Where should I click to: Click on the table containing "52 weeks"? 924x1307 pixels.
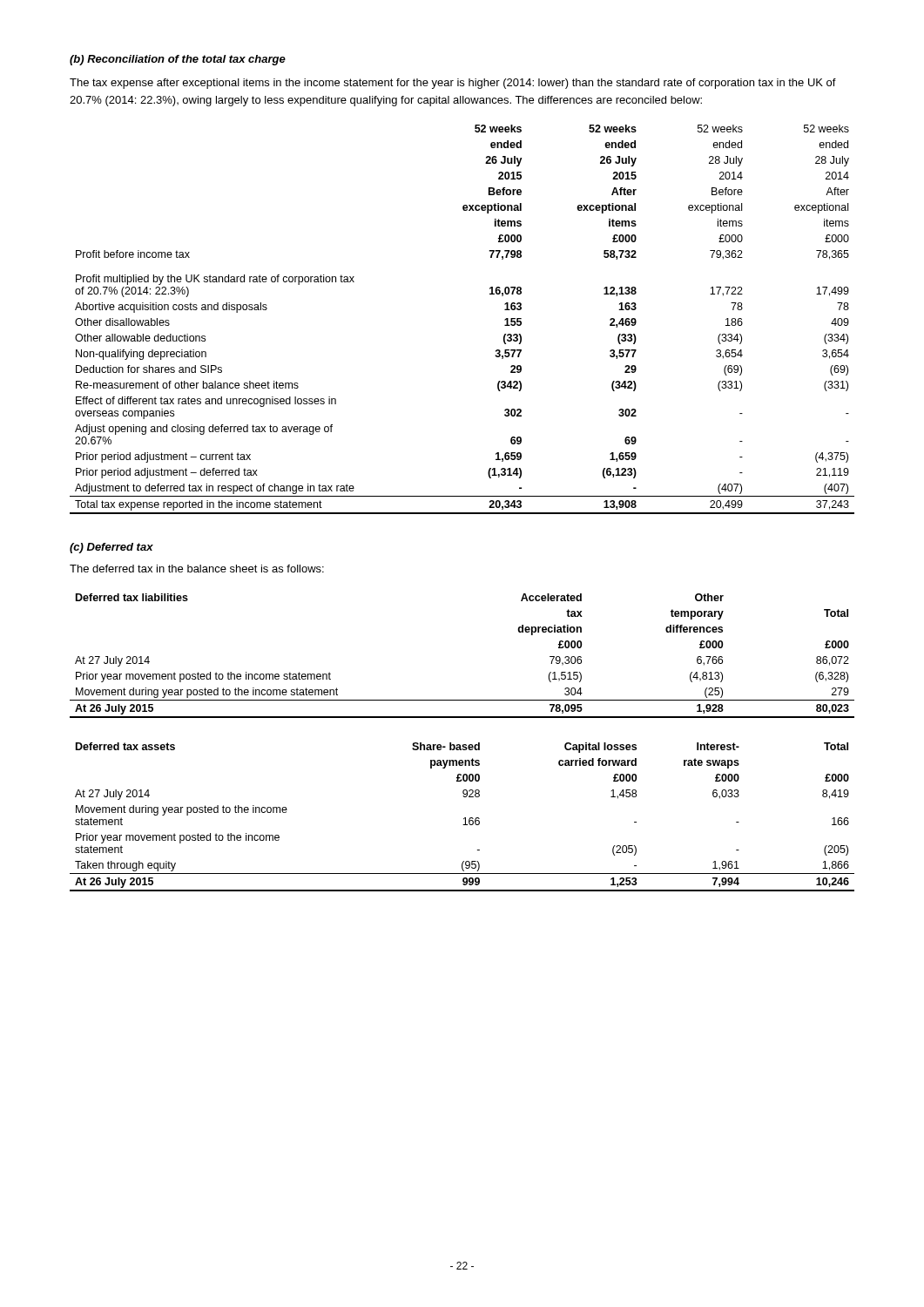462,318
